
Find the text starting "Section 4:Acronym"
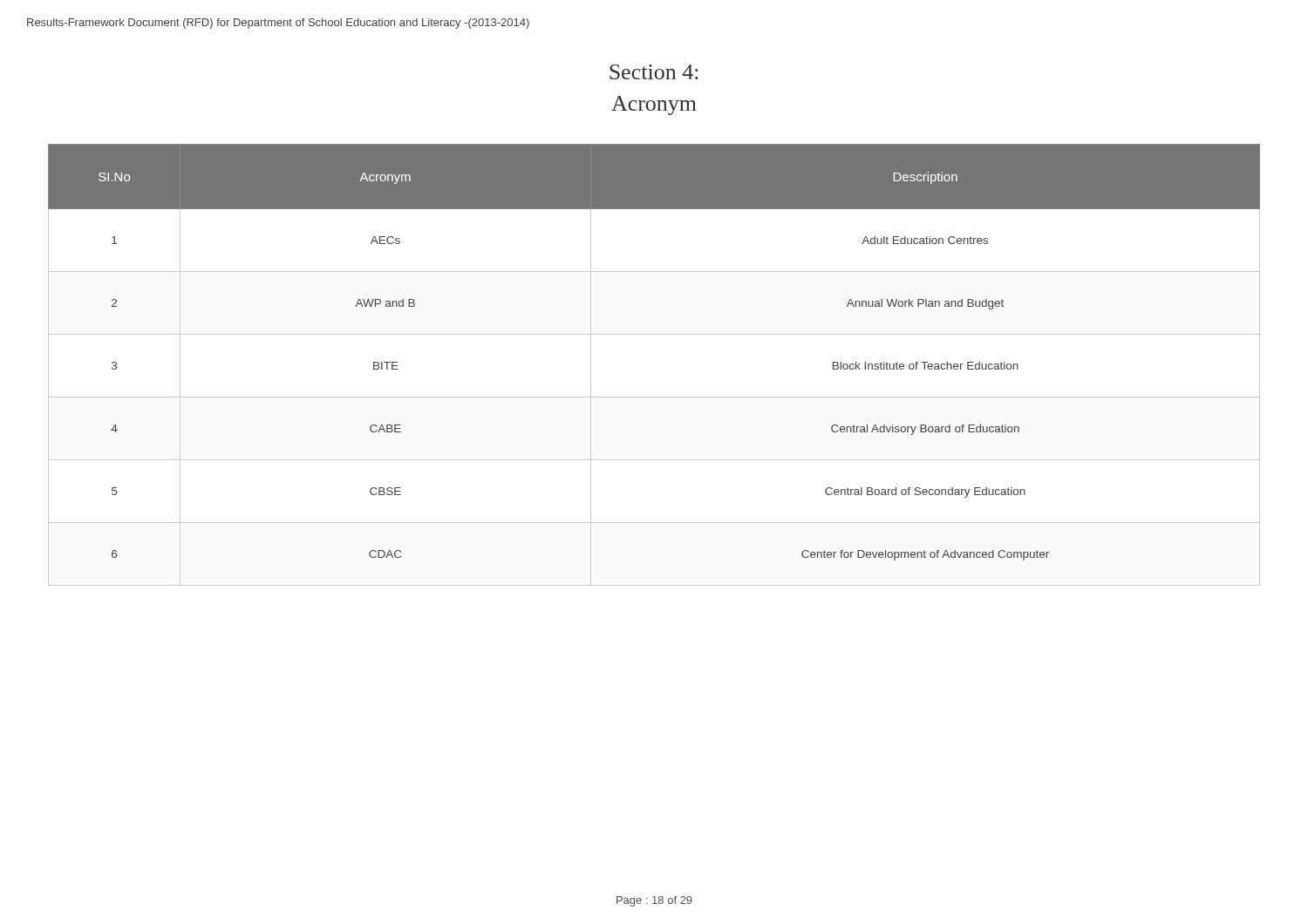click(654, 88)
